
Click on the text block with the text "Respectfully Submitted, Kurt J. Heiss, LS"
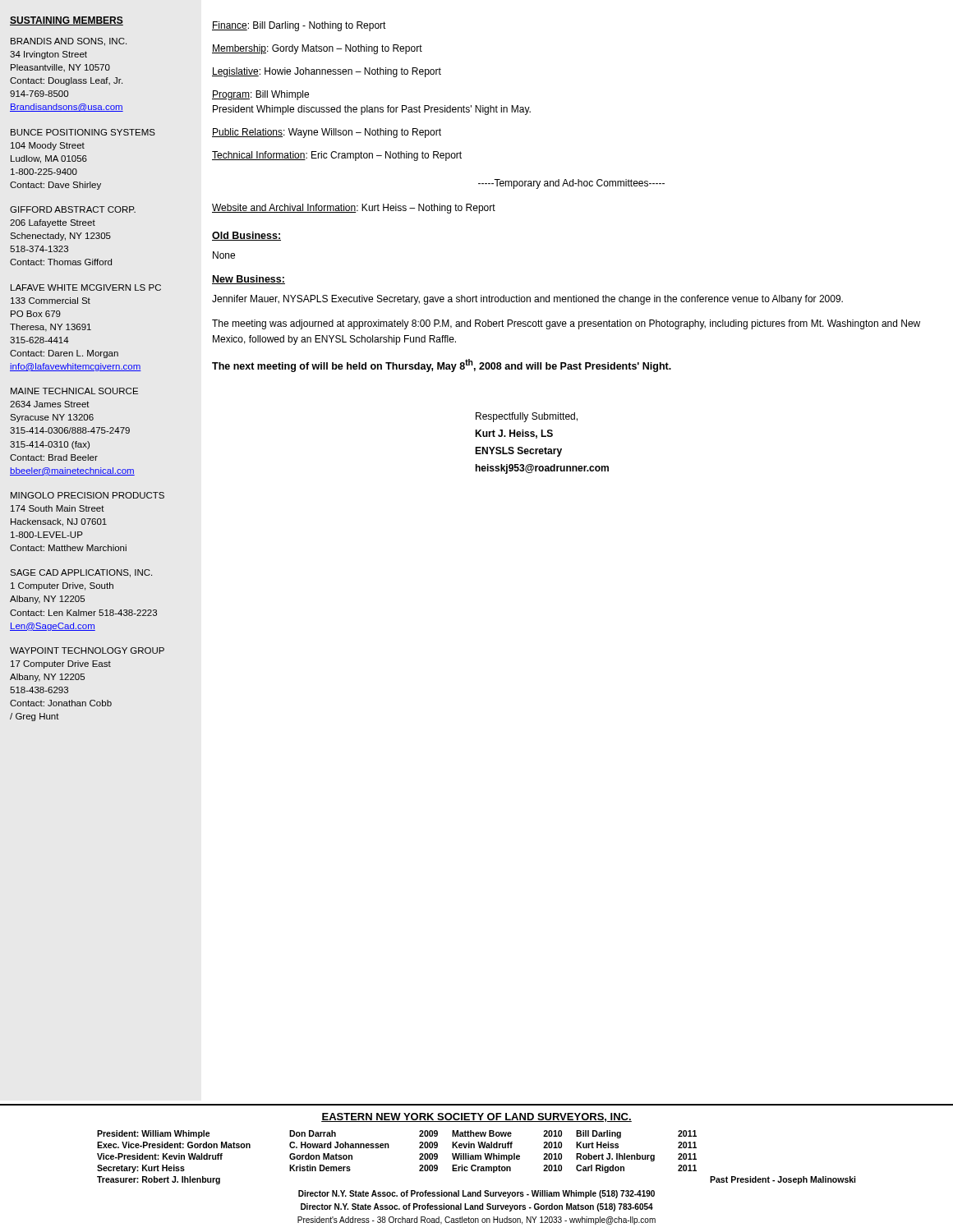tap(542, 442)
